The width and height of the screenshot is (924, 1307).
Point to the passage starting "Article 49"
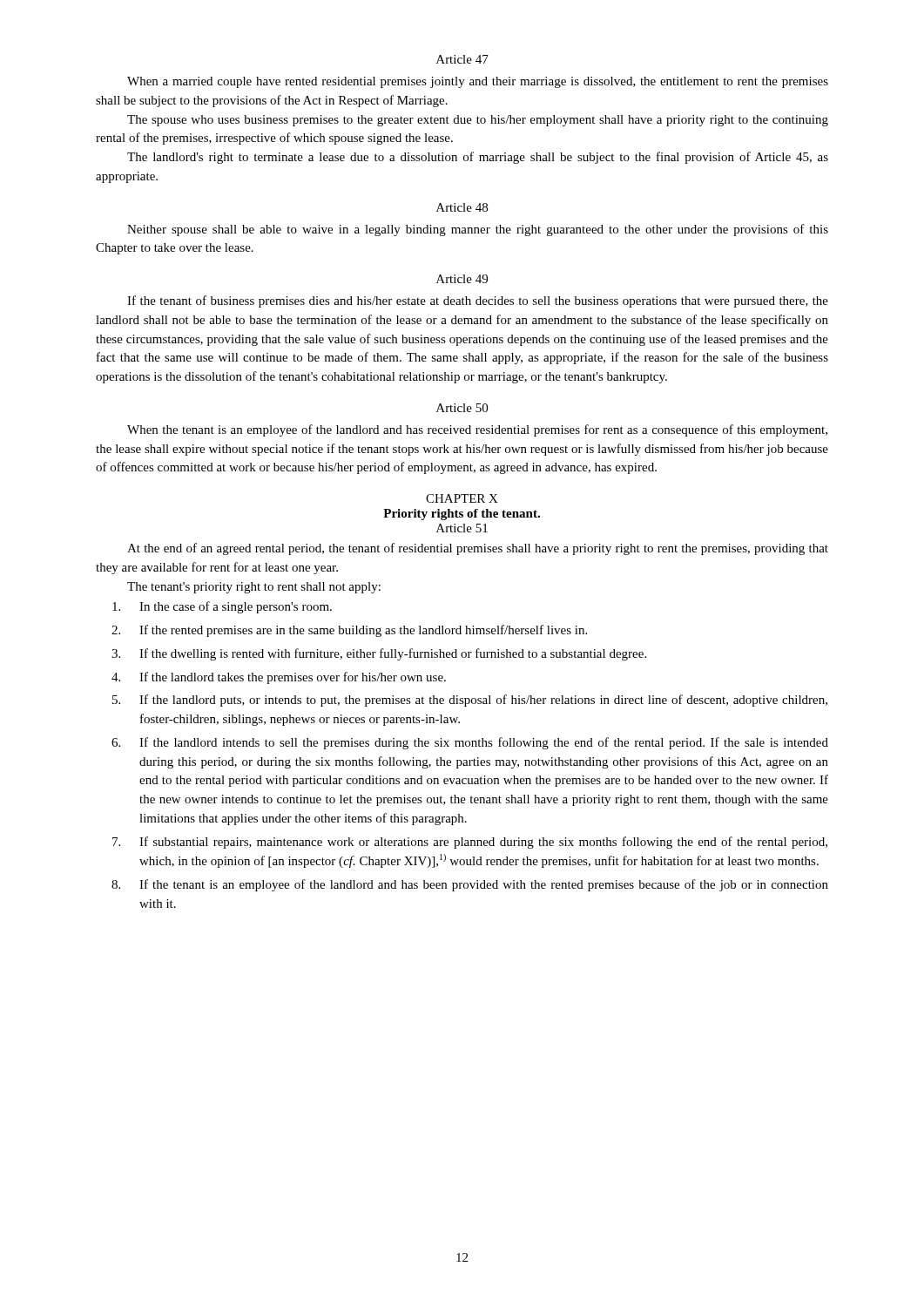click(x=462, y=279)
